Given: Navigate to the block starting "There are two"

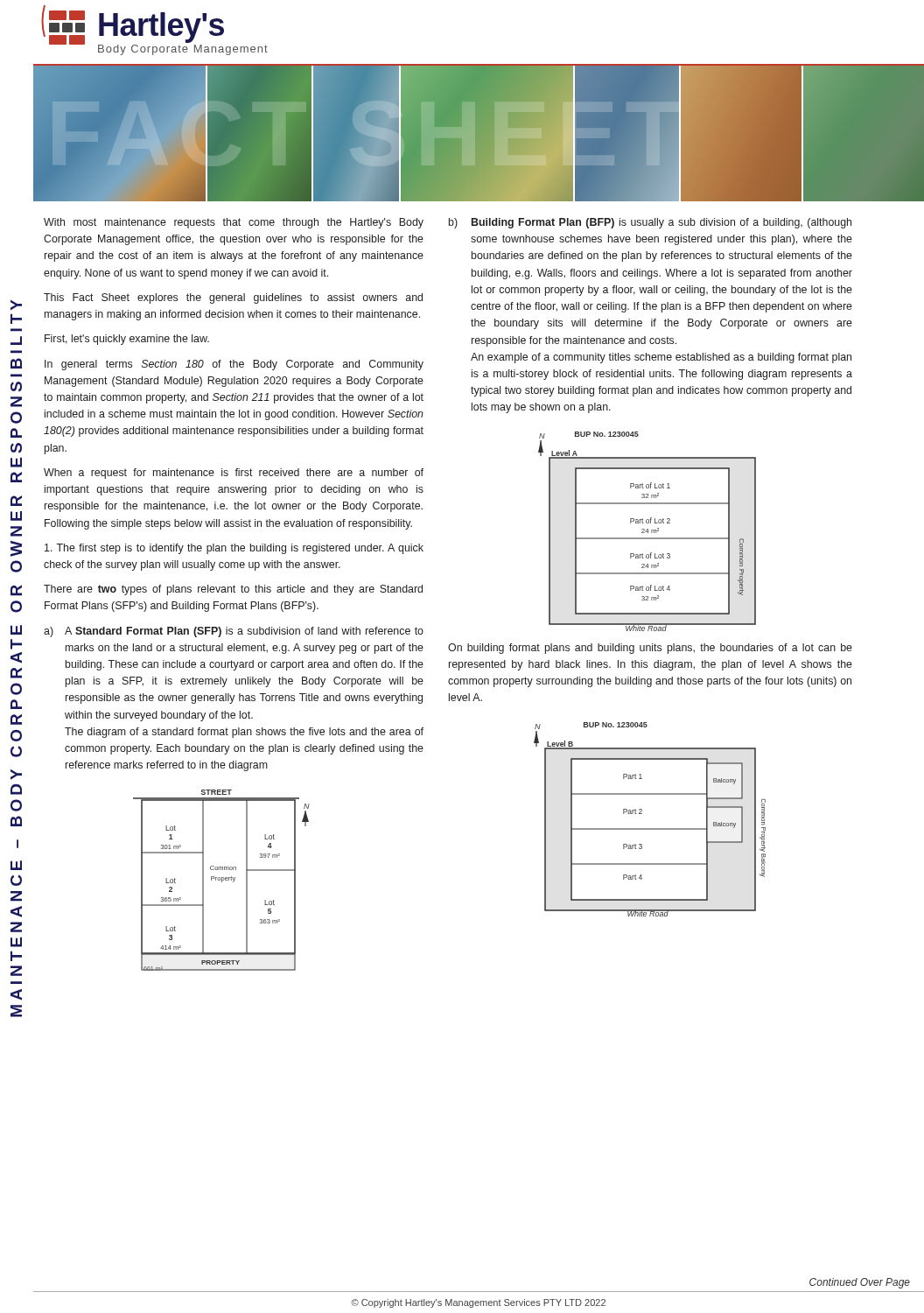Looking at the screenshot, I should 234,598.
